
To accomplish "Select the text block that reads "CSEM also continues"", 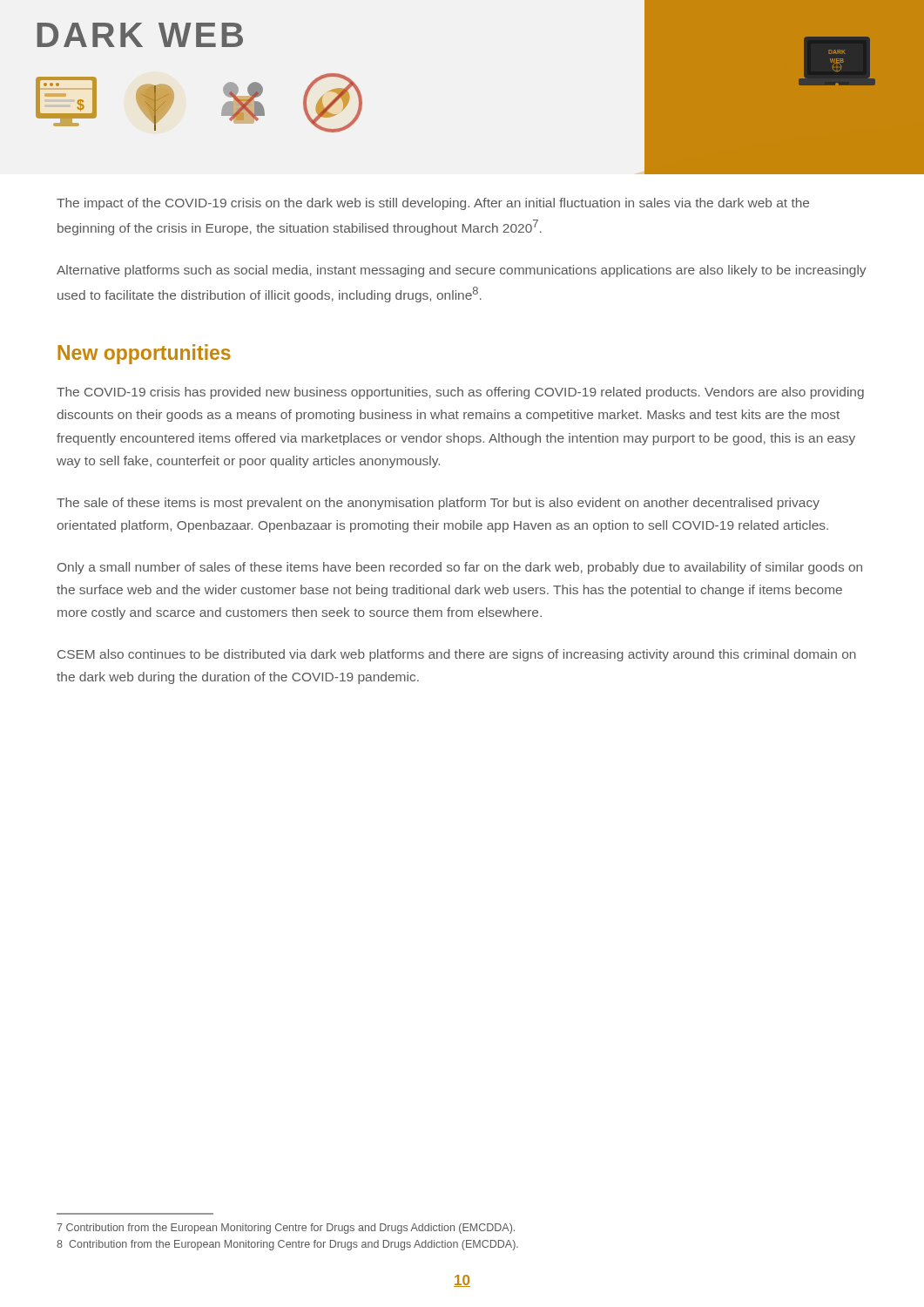I will coord(457,665).
